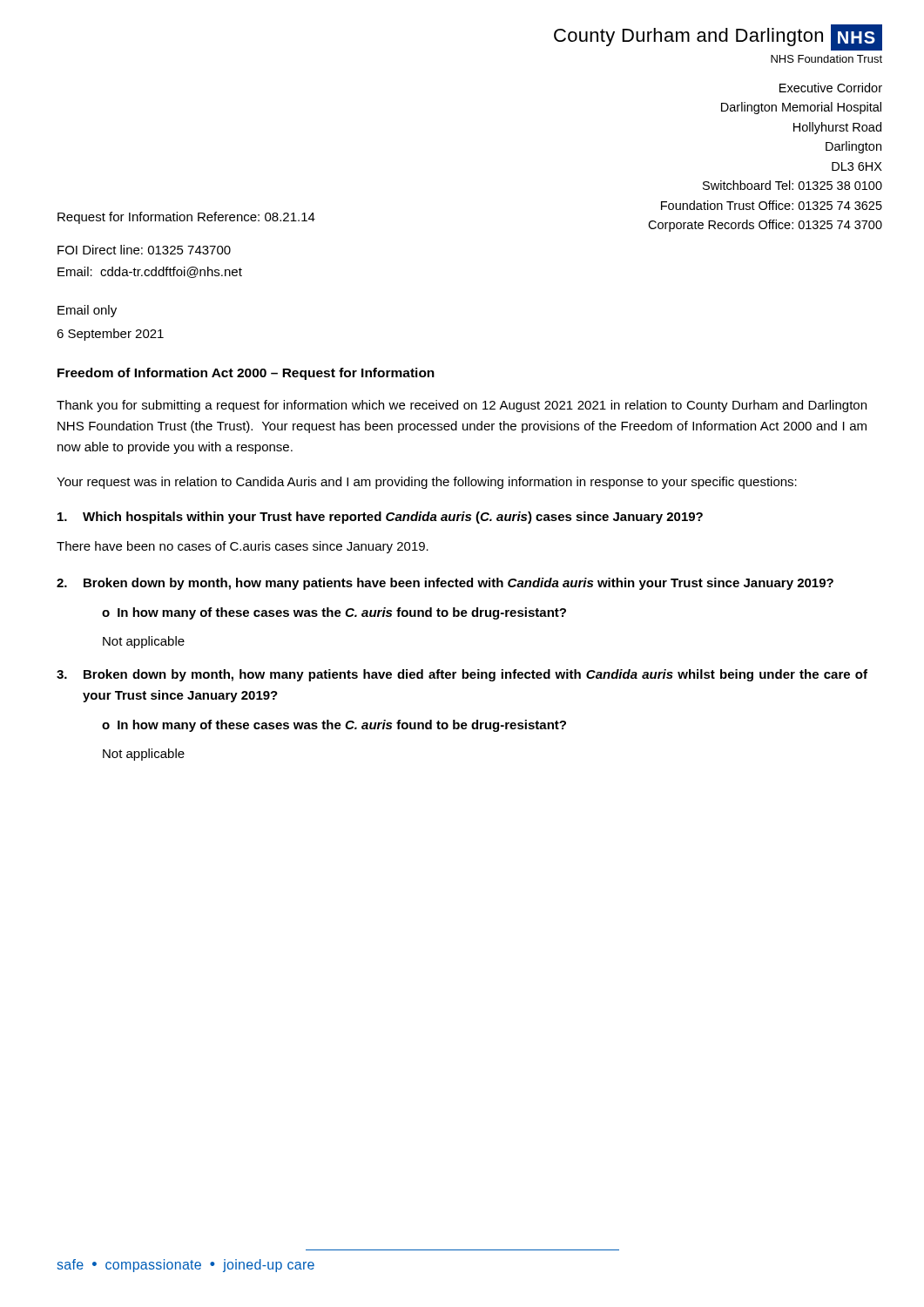Select the text block that reads "Thank you for"

(x=462, y=425)
